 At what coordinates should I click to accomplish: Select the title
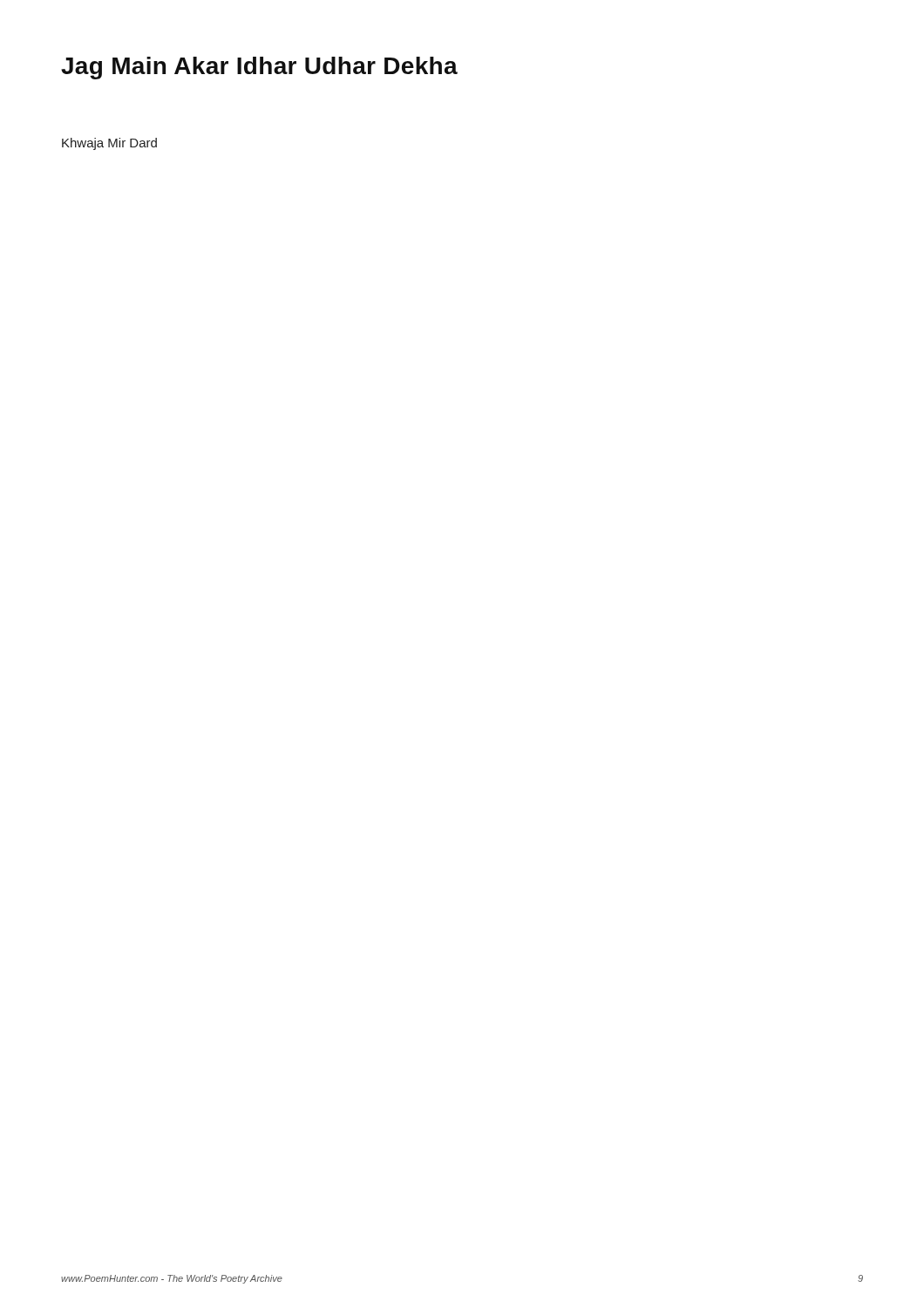point(259,66)
